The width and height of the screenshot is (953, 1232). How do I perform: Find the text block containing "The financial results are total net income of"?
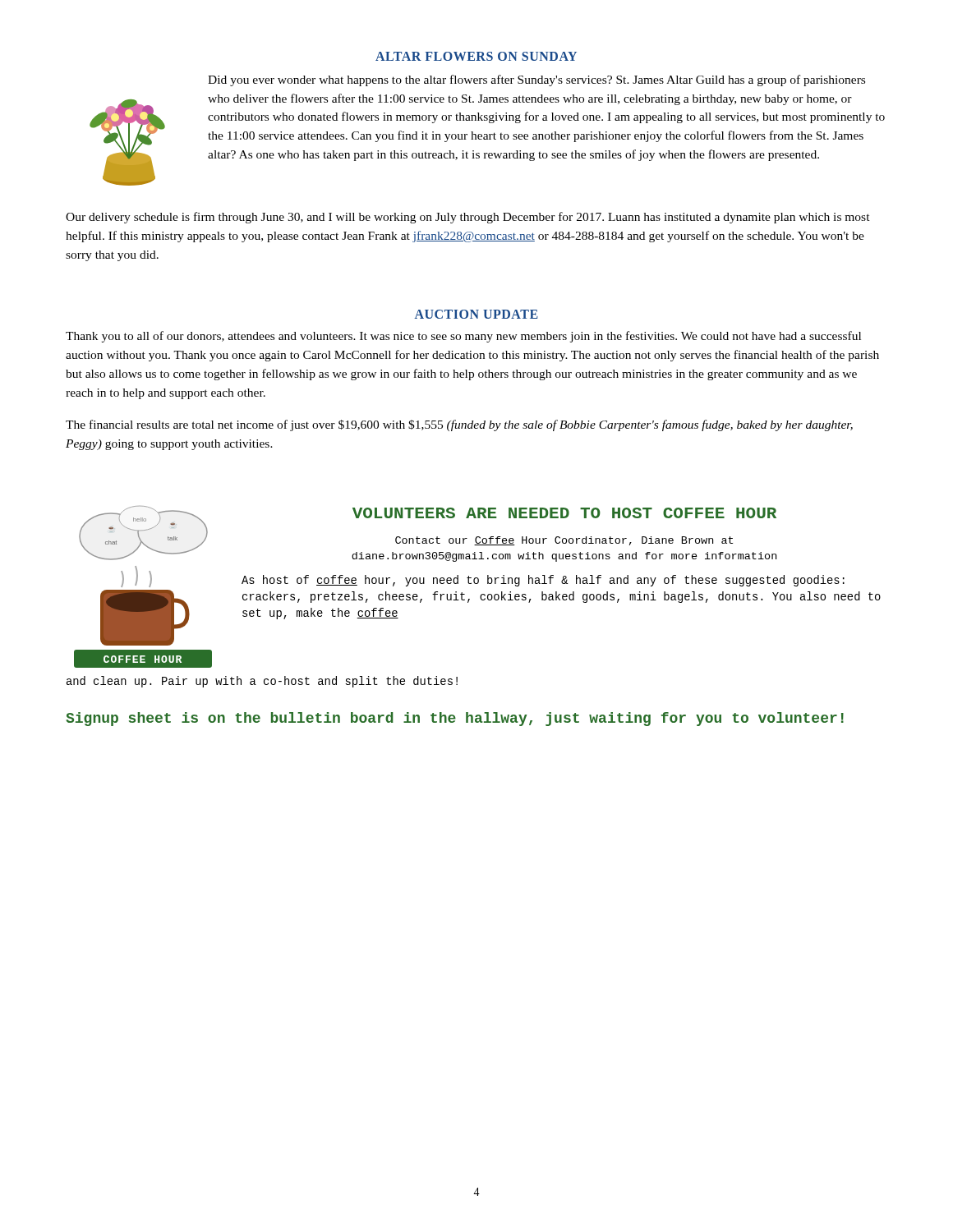click(x=459, y=433)
